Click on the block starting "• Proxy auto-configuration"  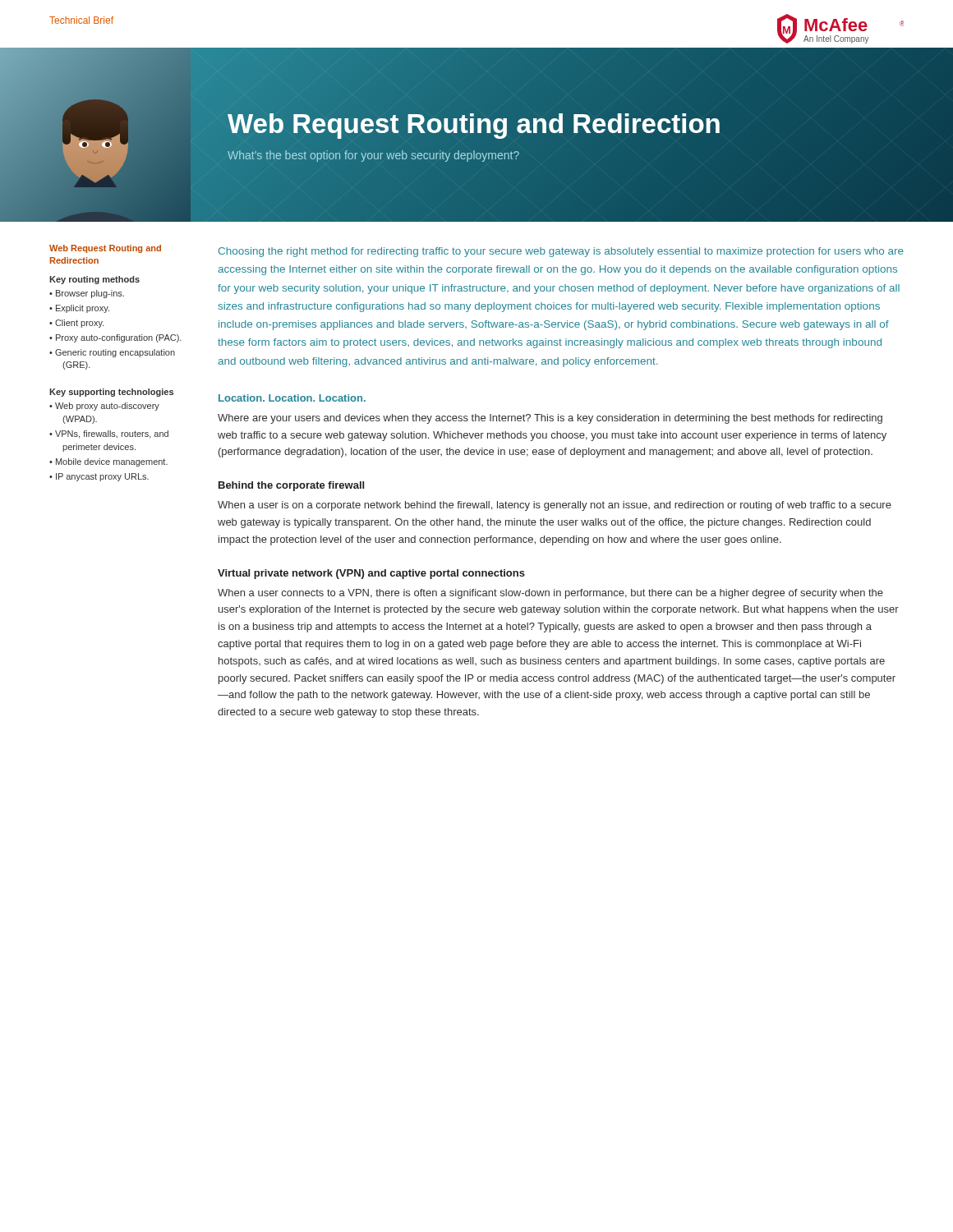coord(116,337)
